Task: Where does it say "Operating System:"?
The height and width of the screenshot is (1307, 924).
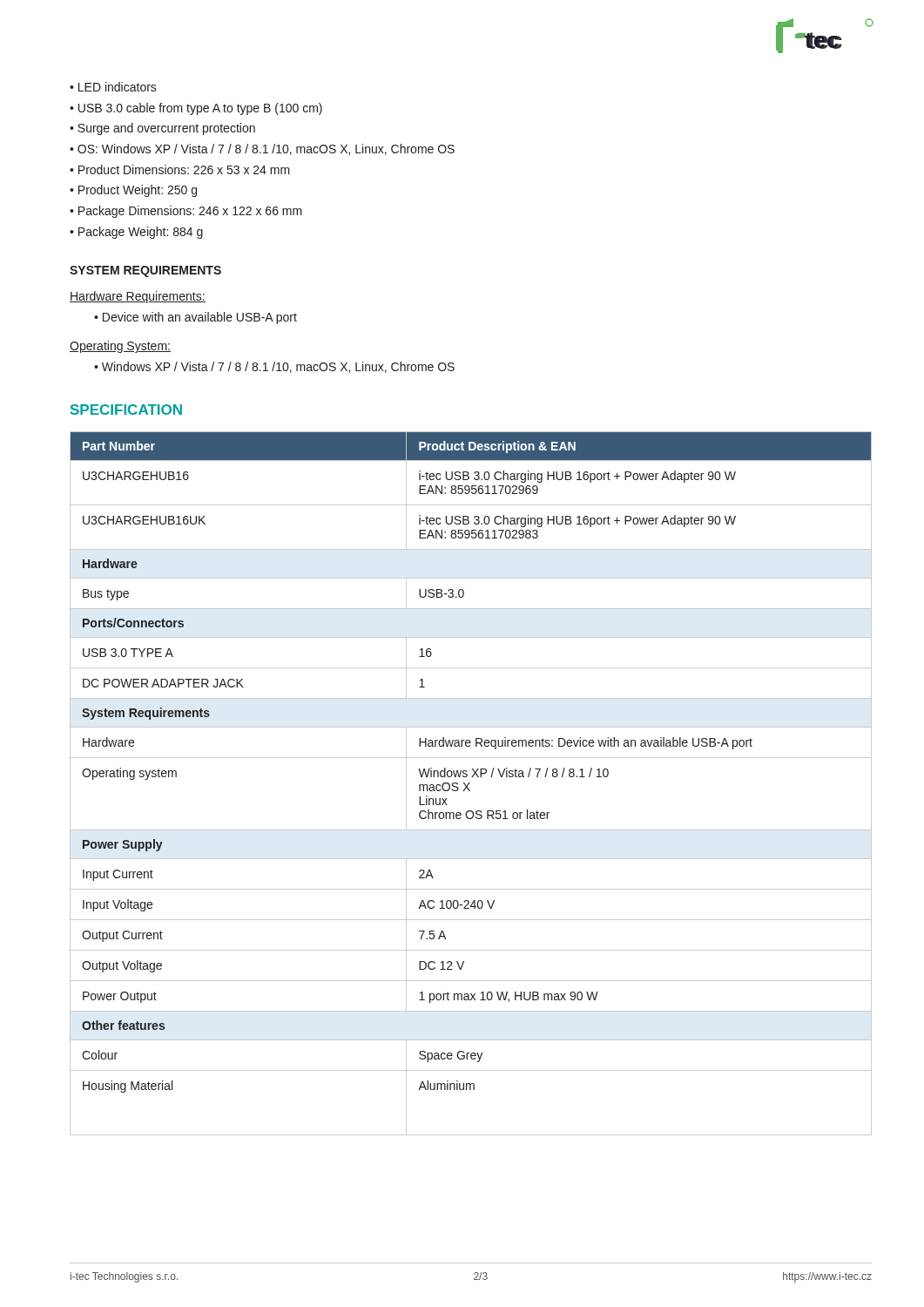Action: 120,346
